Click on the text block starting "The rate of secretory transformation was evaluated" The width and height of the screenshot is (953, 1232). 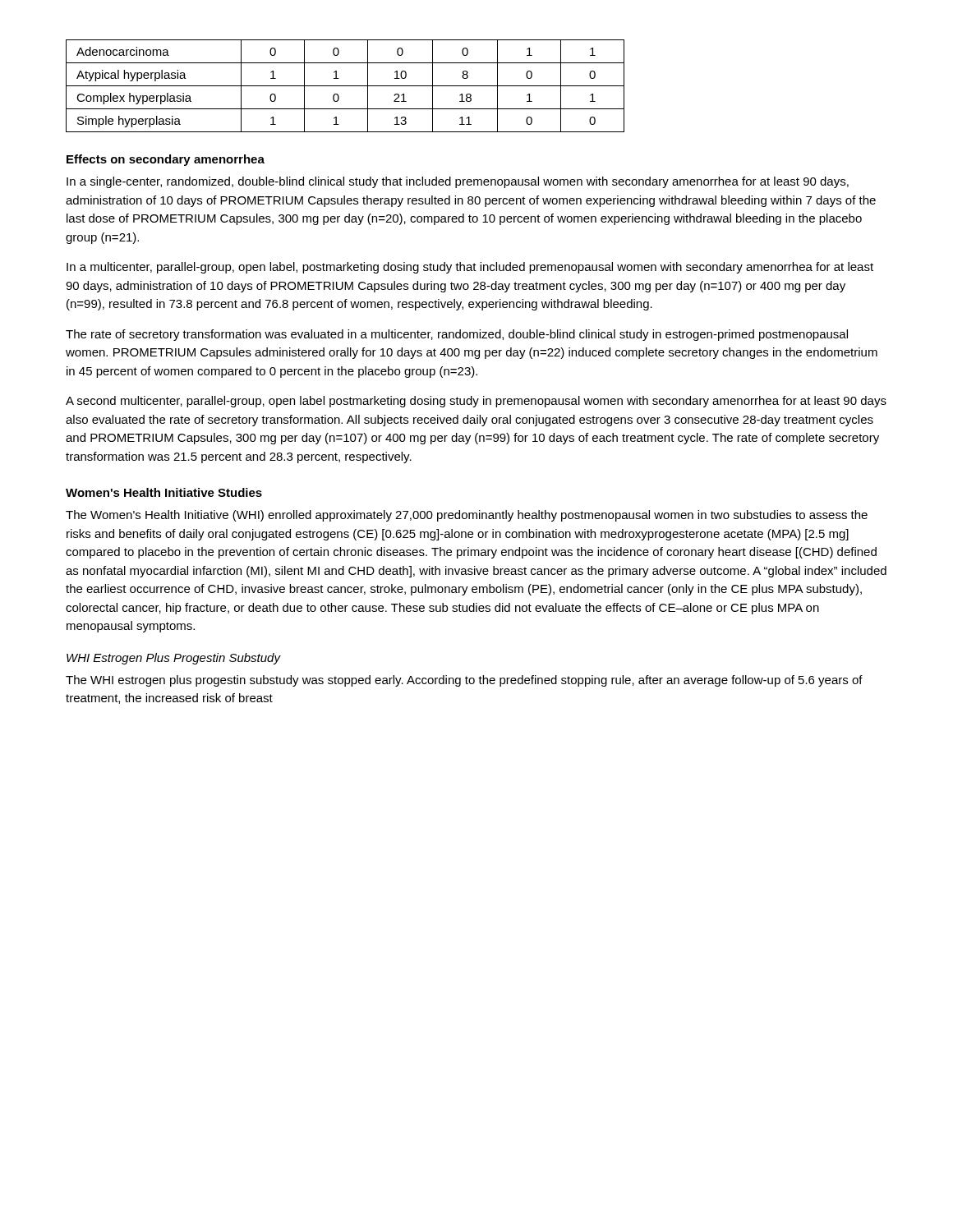pos(472,352)
